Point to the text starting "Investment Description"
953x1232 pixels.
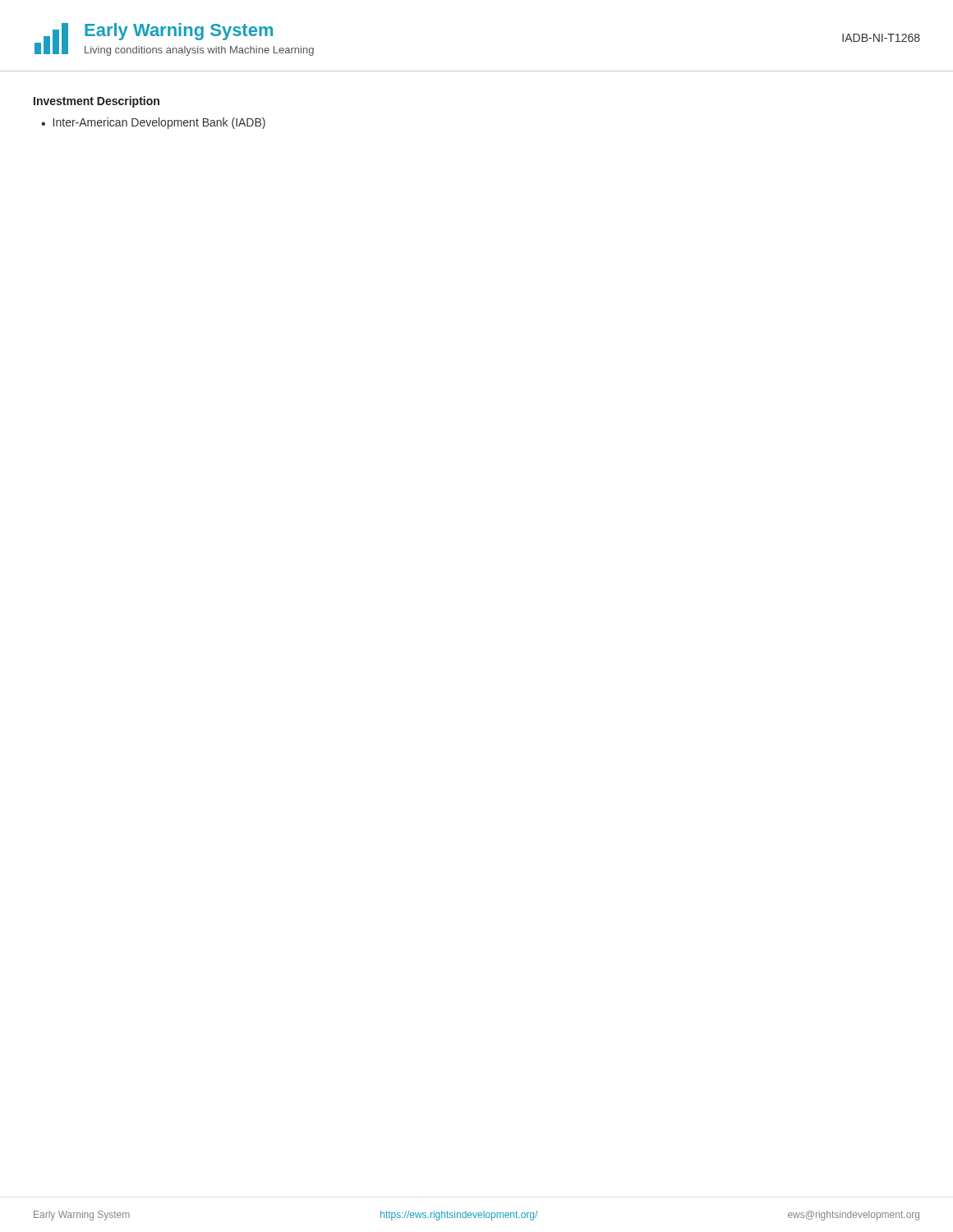pyautogui.click(x=96, y=101)
